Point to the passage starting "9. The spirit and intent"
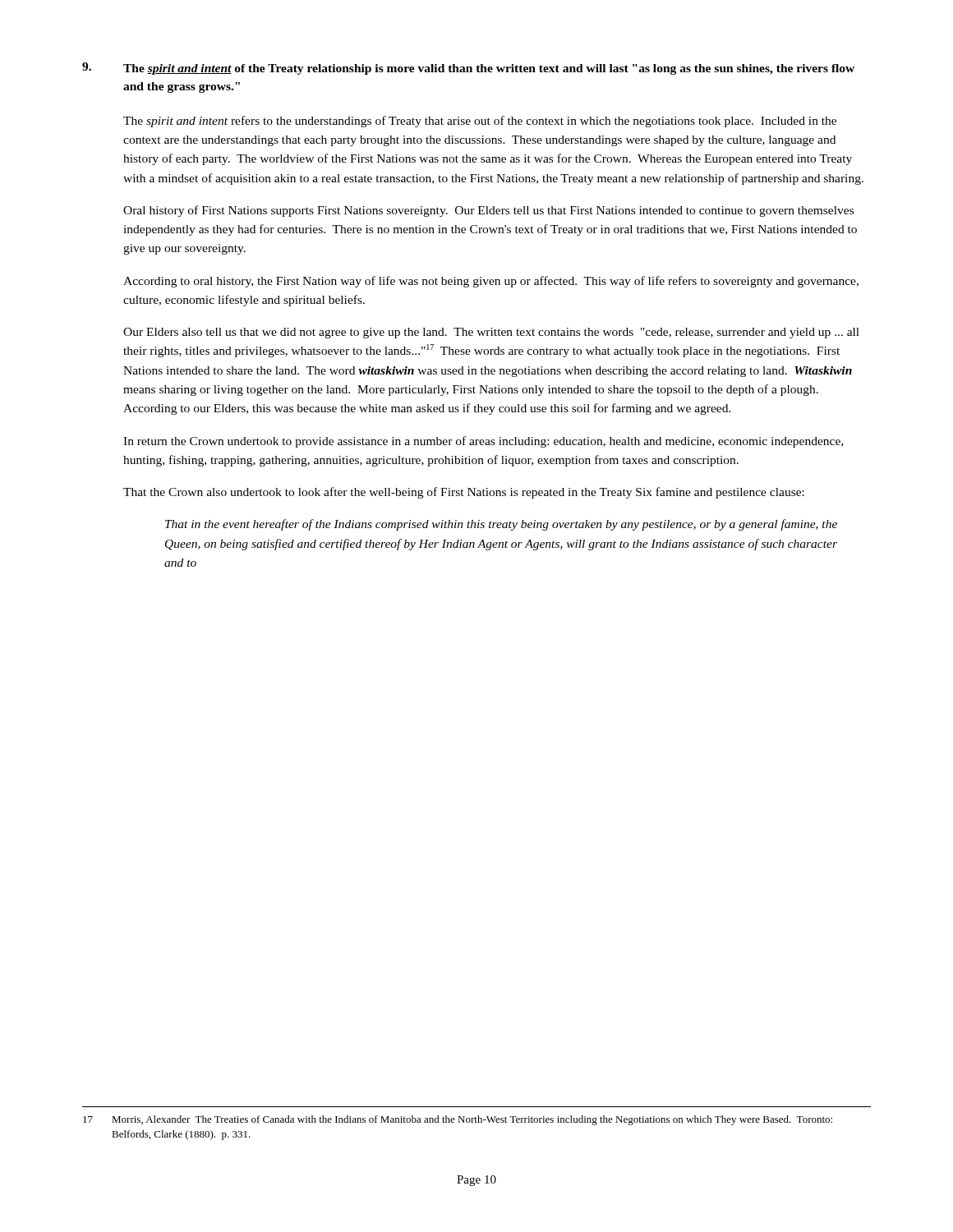The width and height of the screenshot is (953, 1232). tap(476, 78)
